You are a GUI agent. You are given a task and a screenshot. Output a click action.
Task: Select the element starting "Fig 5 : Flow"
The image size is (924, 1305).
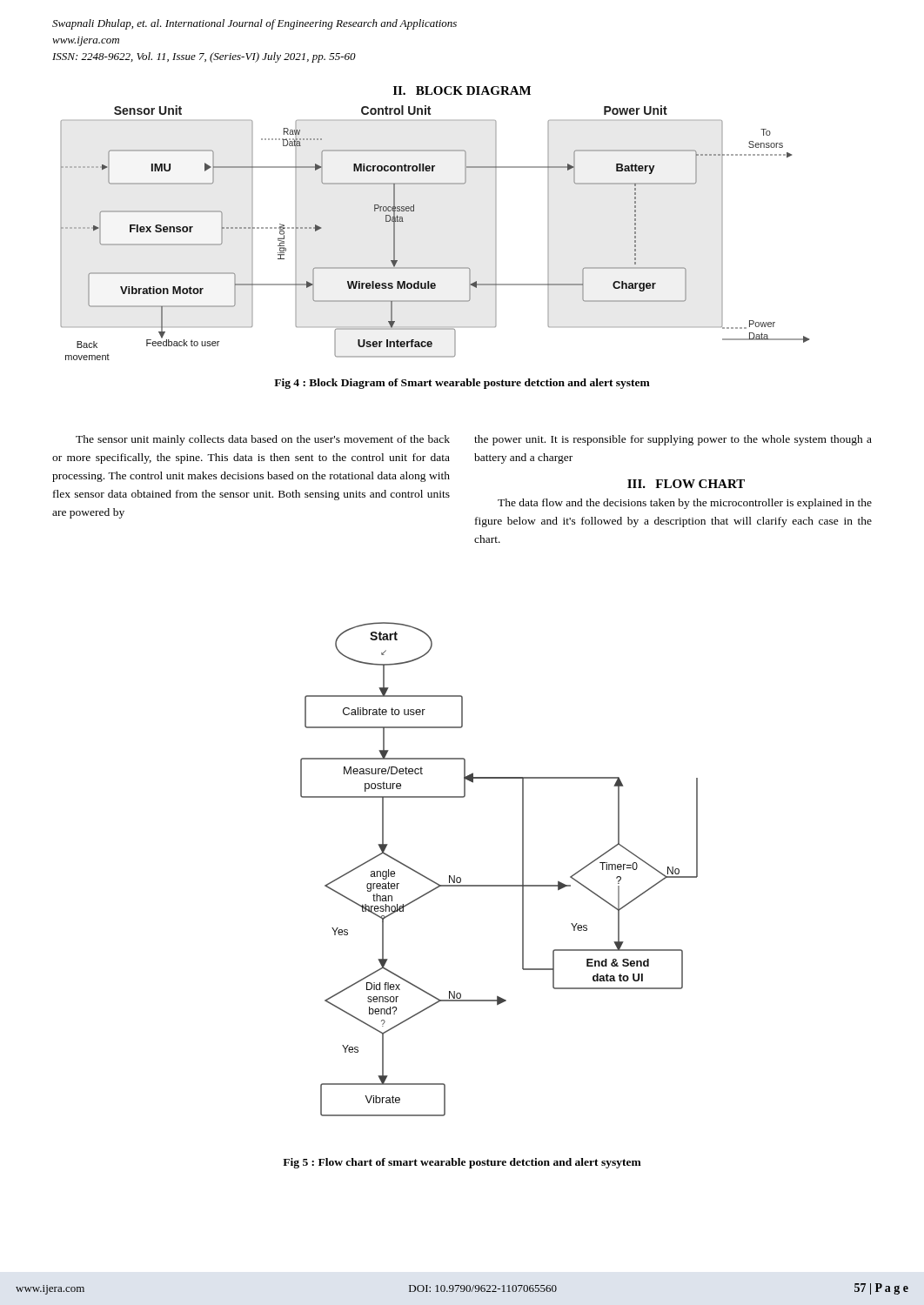pos(462,1162)
